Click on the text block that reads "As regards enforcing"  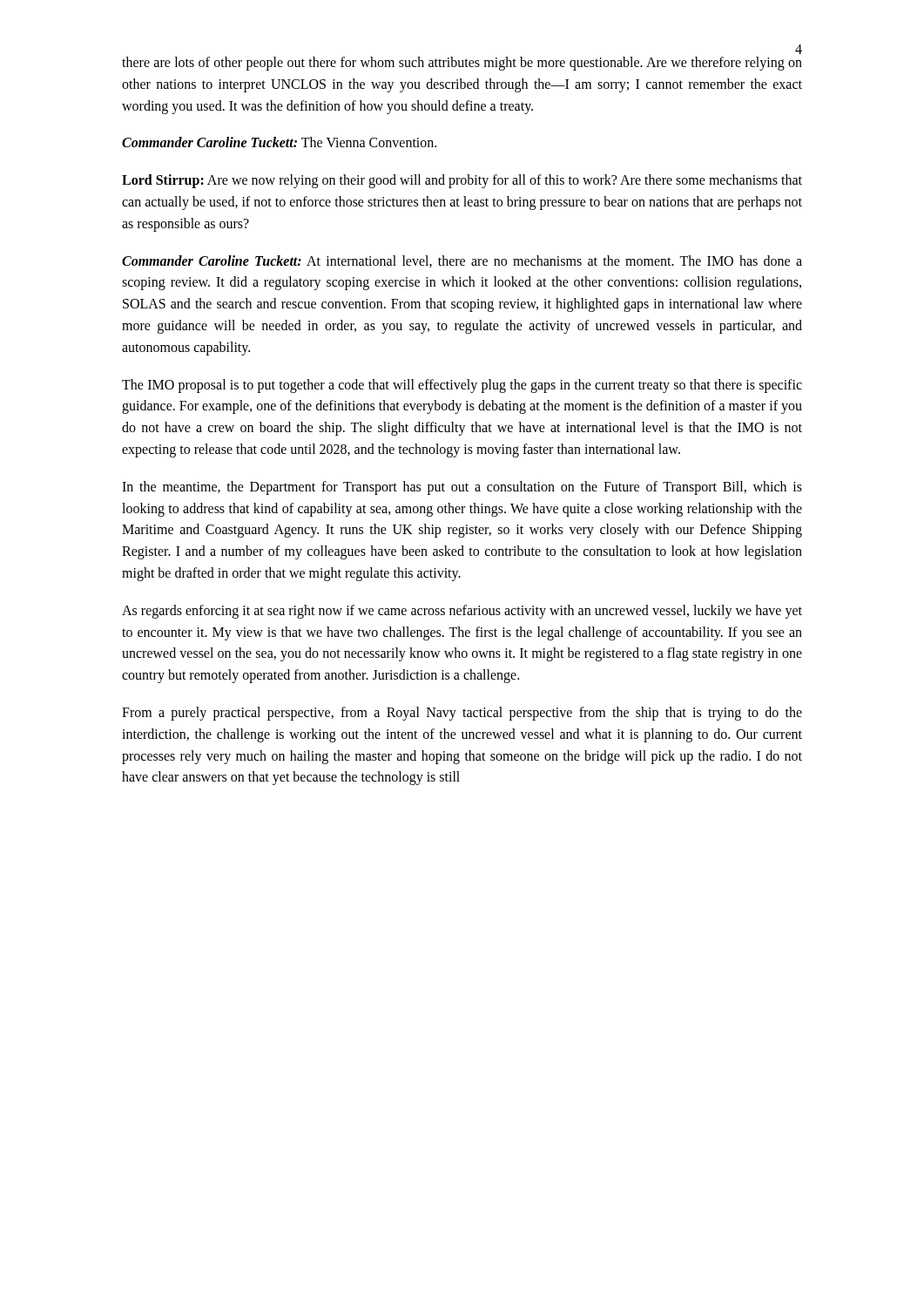click(x=462, y=643)
